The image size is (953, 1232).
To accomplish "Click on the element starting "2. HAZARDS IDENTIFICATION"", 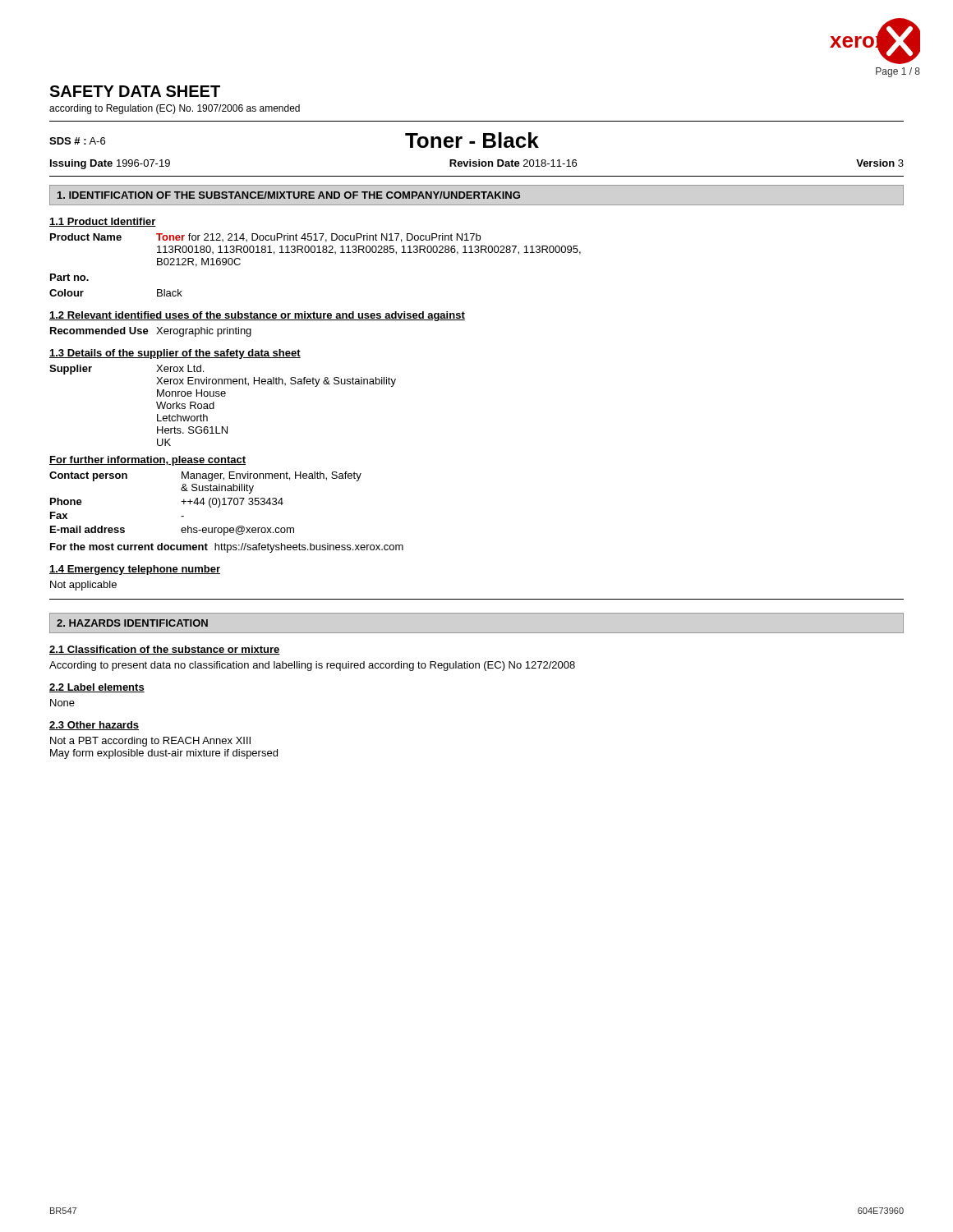I will tap(133, 623).
